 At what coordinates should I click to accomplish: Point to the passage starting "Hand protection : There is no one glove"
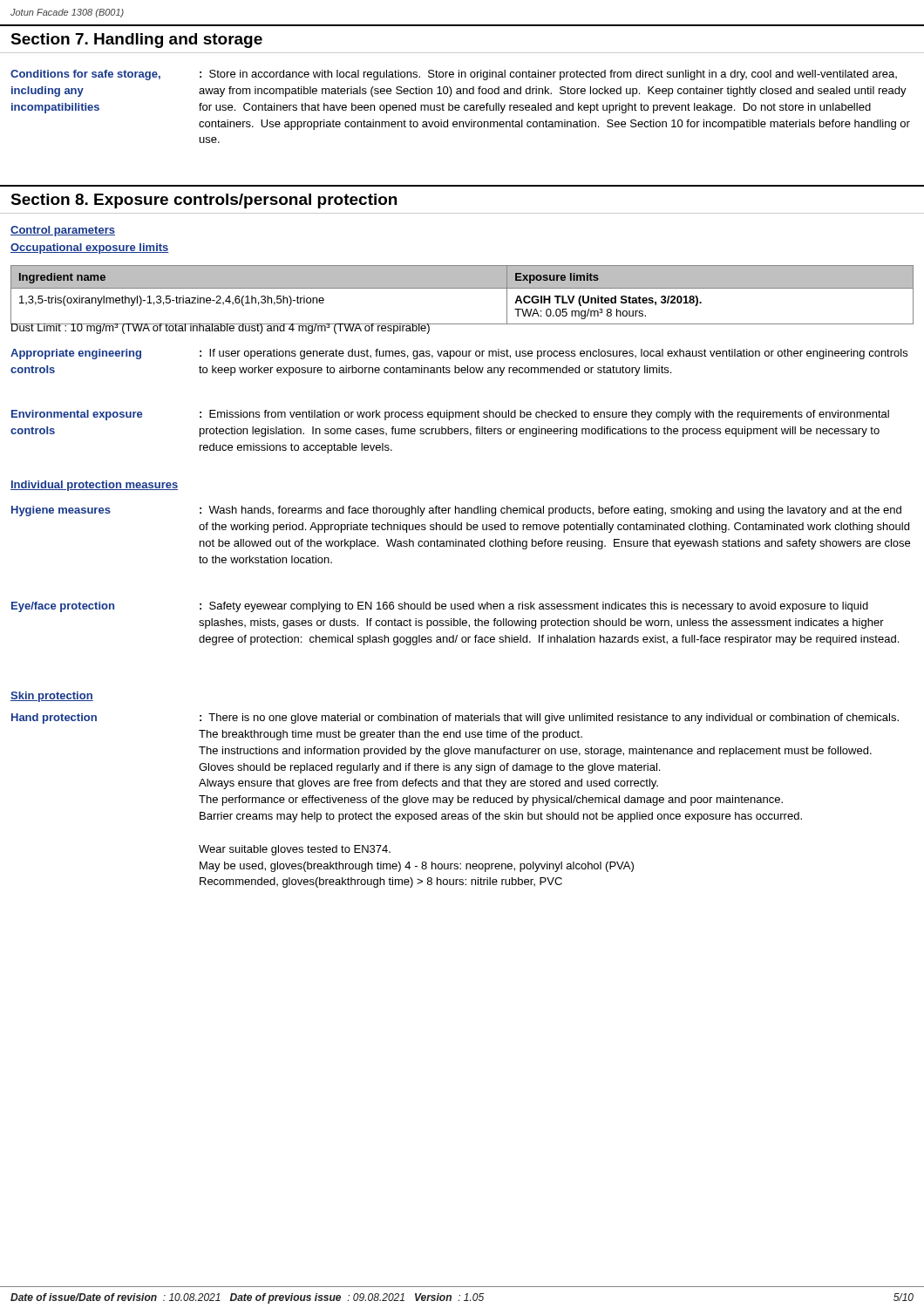(x=462, y=800)
